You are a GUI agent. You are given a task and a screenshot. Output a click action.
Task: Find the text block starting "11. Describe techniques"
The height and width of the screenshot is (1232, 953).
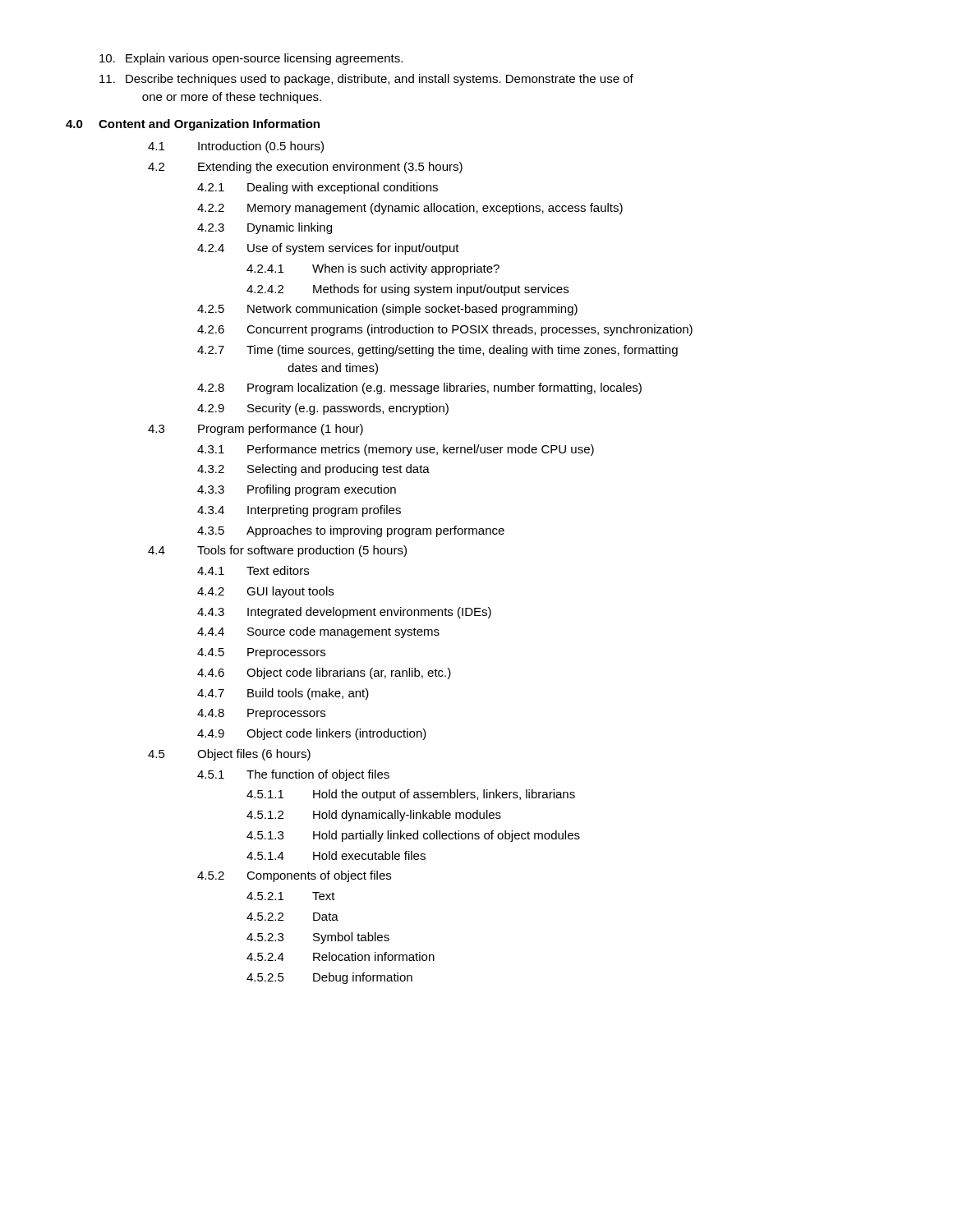(493, 87)
